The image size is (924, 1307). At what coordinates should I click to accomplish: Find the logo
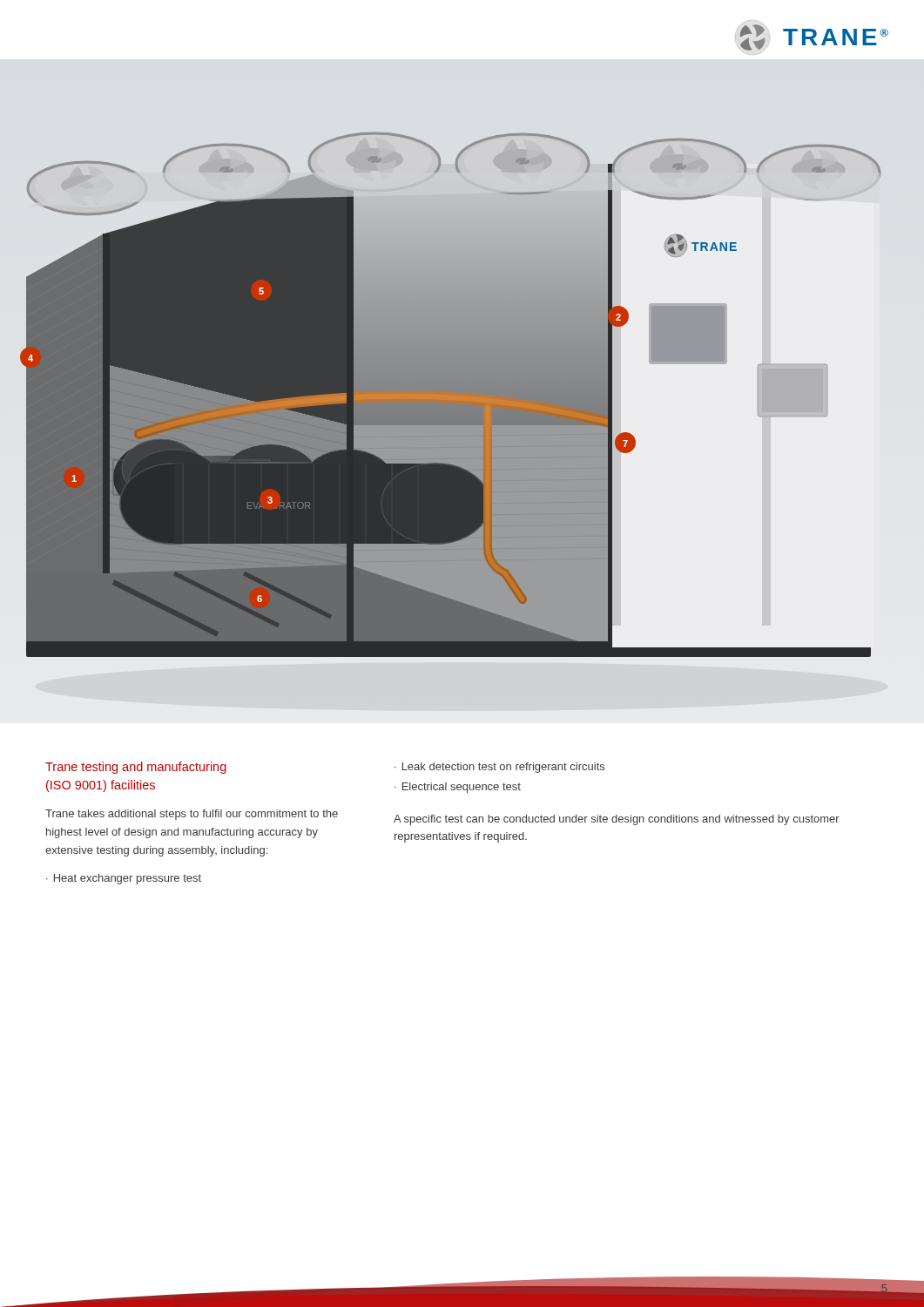pyautogui.click(x=811, y=38)
